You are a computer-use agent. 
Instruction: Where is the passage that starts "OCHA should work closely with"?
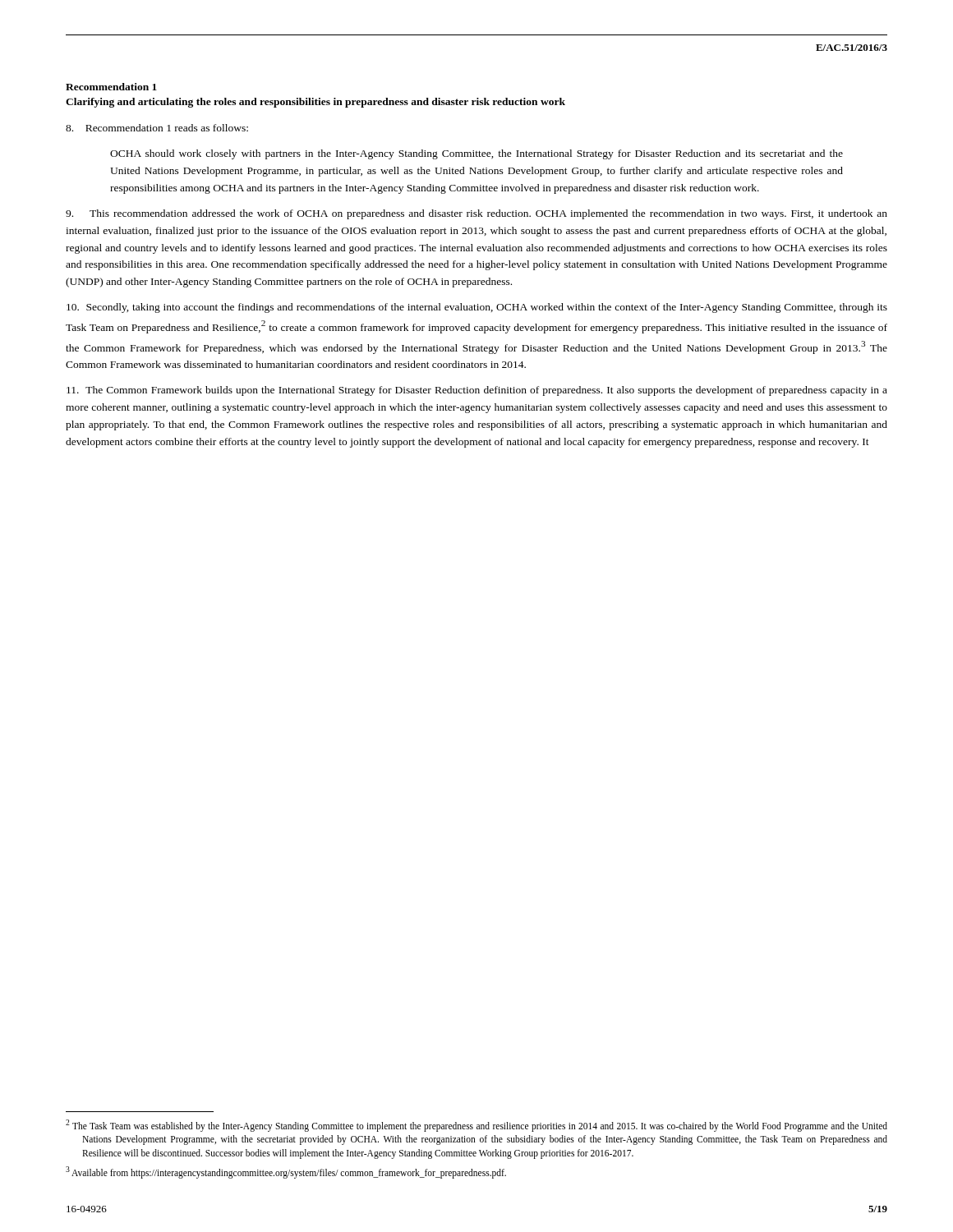pos(476,170)
